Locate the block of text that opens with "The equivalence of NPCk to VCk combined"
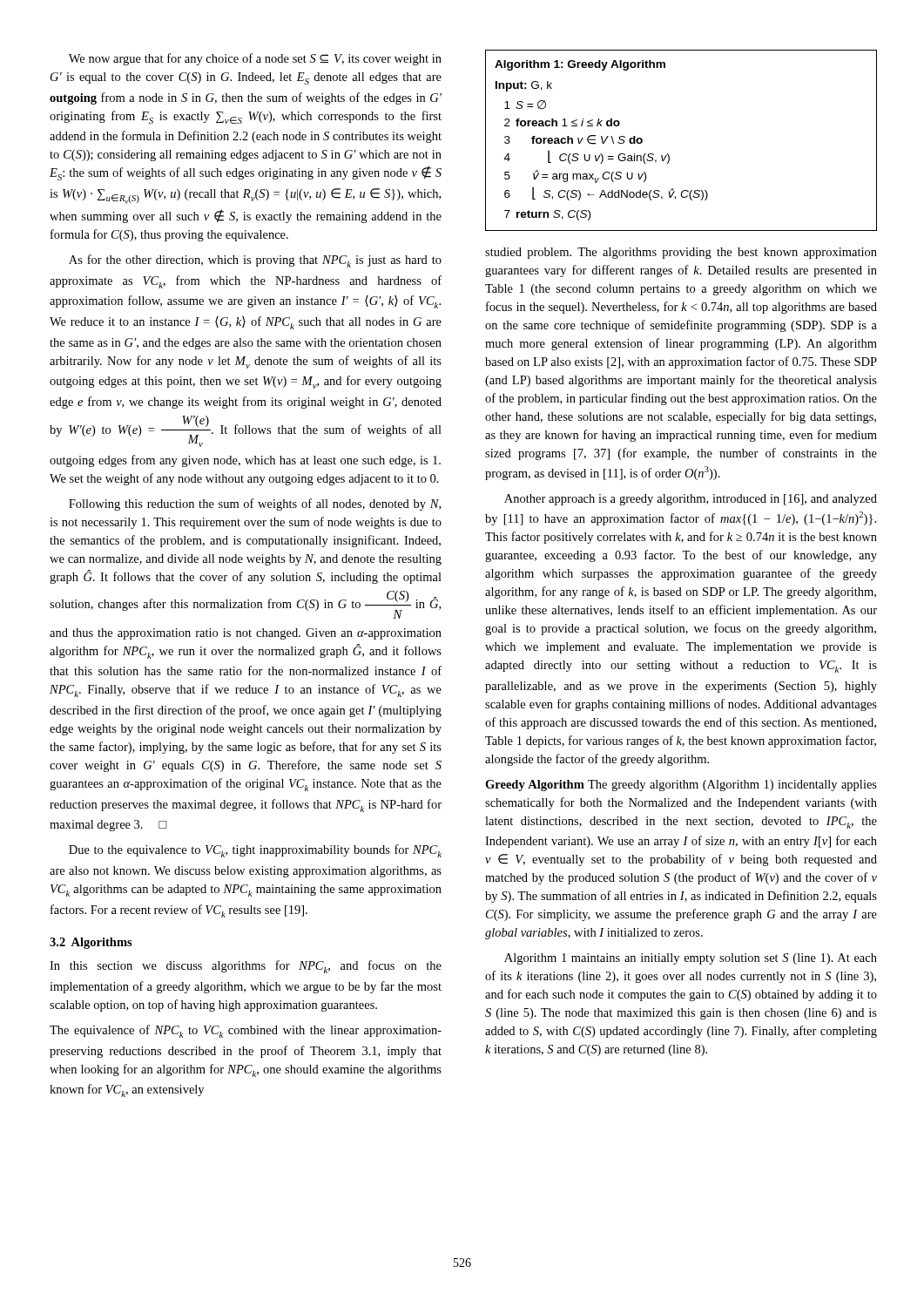924x1307 pixels. (246, 1061)
